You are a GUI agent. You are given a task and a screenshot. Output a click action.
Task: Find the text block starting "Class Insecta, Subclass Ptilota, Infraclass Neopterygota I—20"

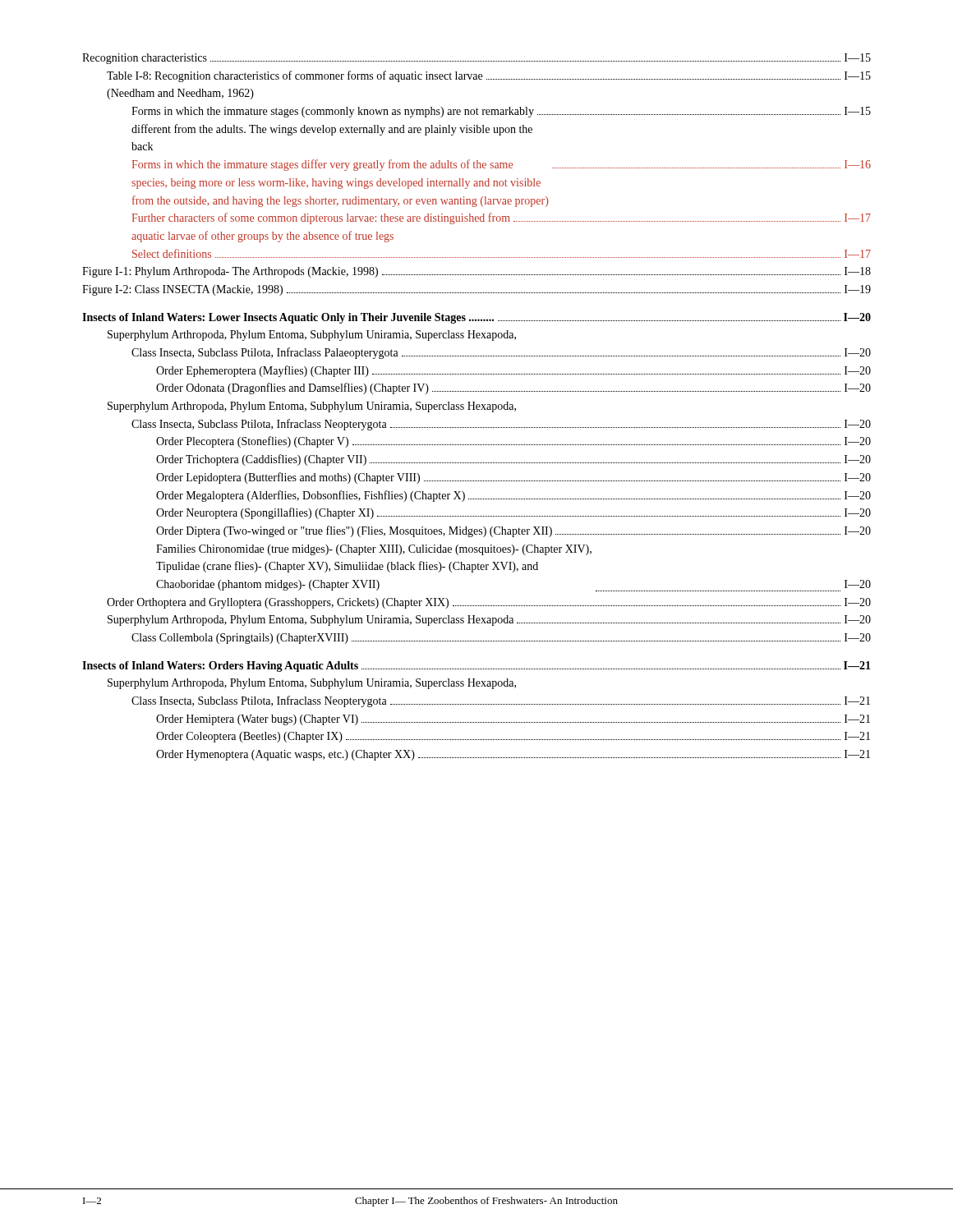point(501,424)
